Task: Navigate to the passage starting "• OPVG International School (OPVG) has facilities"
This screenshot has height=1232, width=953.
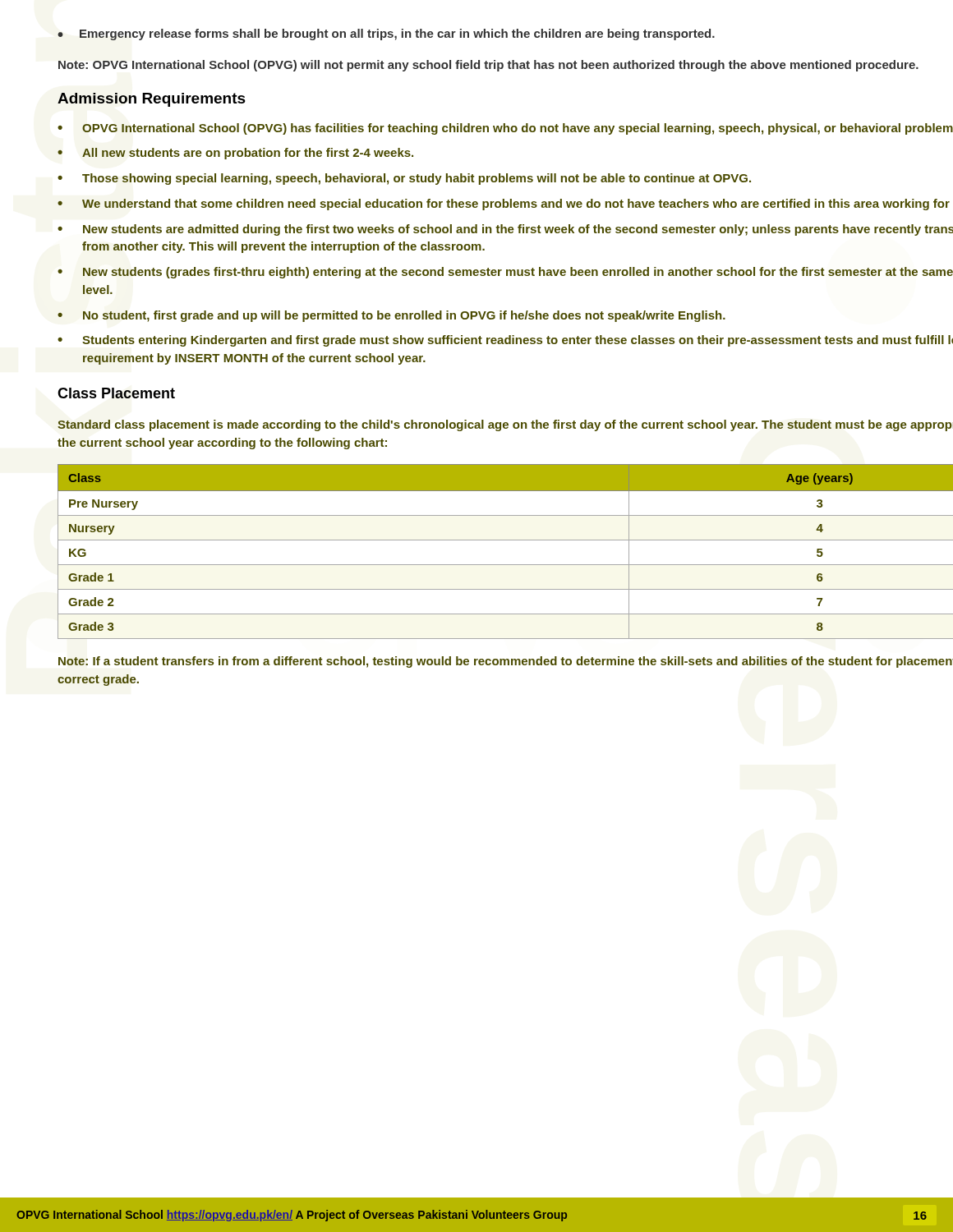Action: (505, 128)
